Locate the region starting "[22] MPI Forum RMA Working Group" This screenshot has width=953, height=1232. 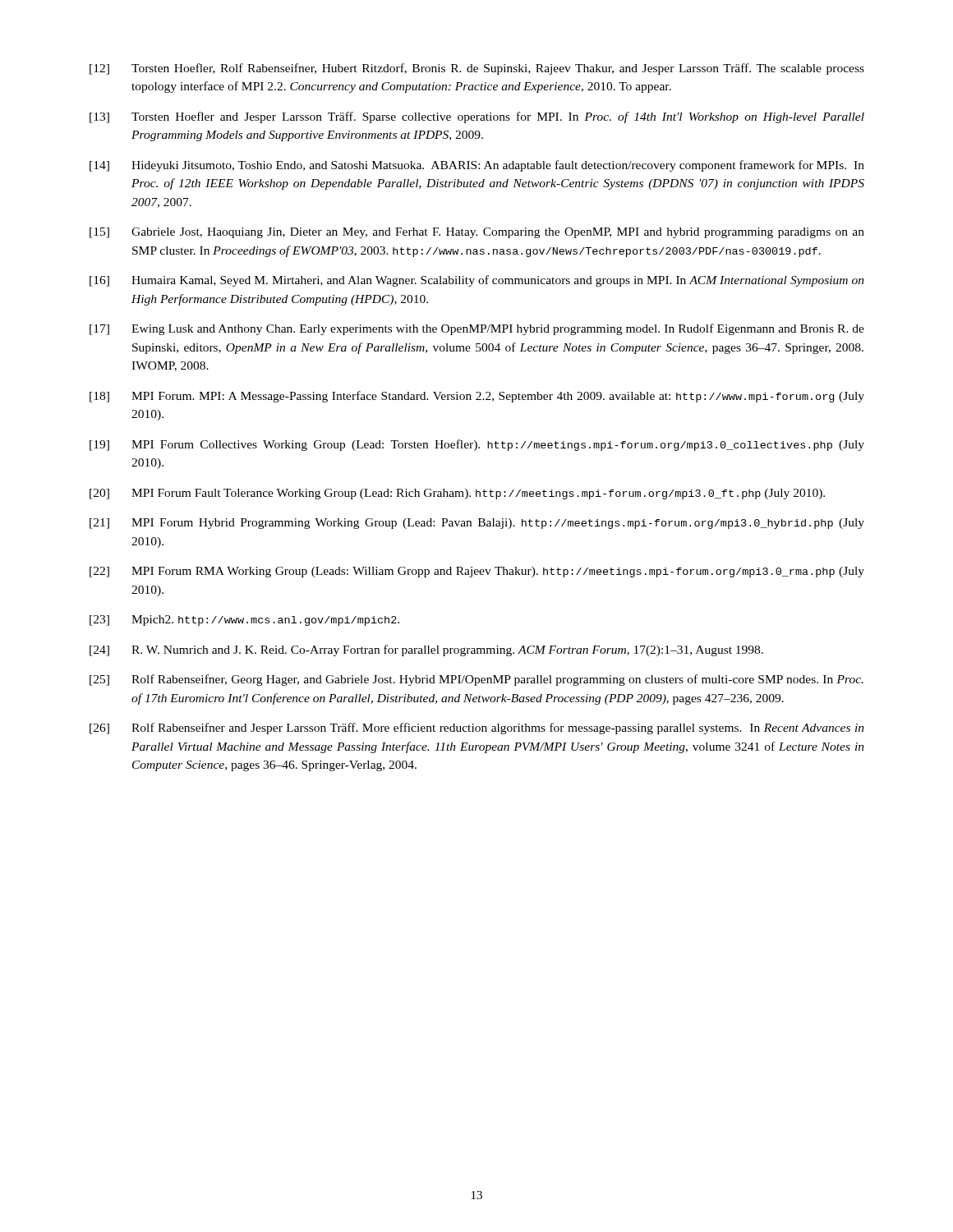click(x=476, y=581)
